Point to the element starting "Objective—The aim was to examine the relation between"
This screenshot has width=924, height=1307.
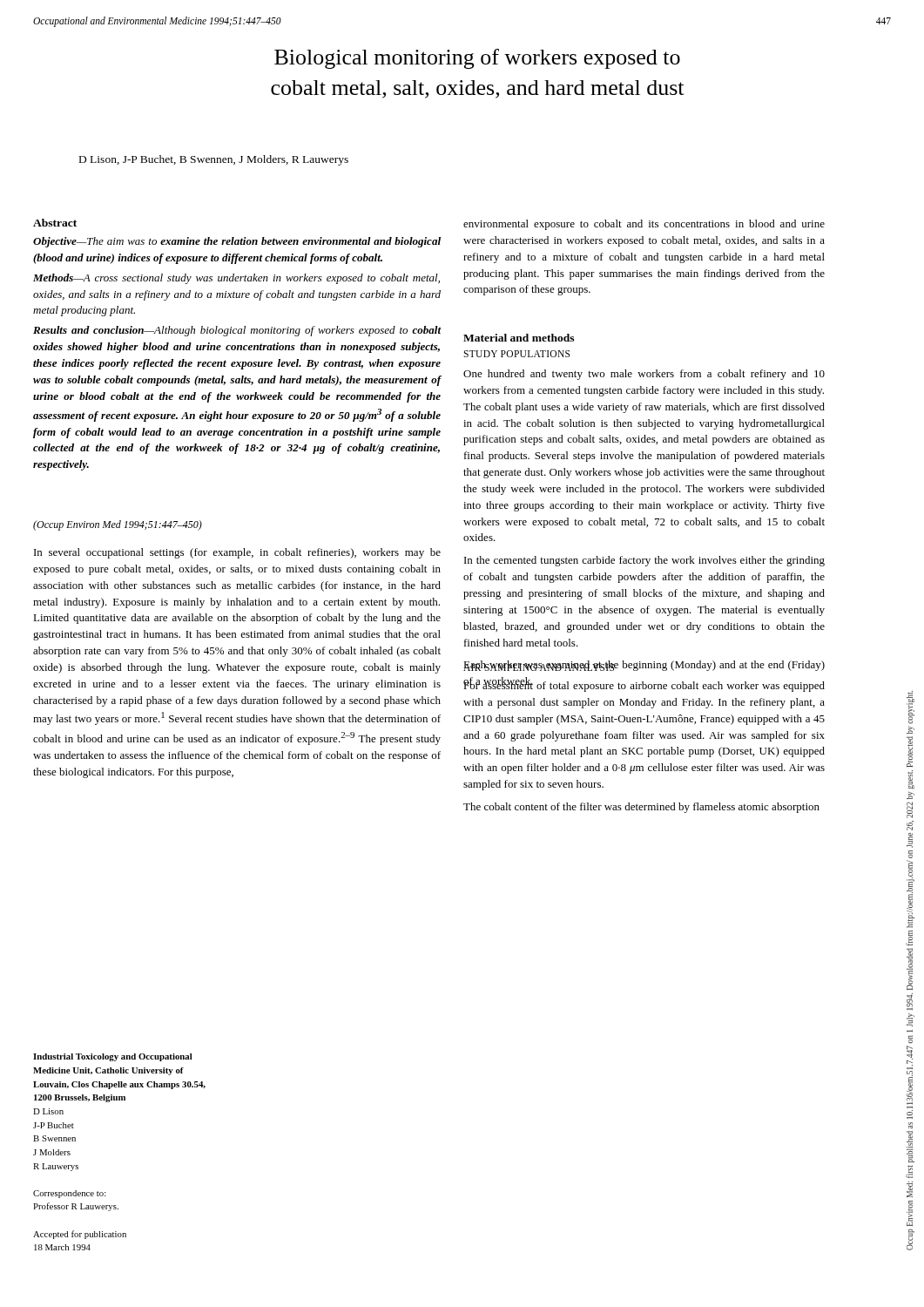[x=237, y=353]
